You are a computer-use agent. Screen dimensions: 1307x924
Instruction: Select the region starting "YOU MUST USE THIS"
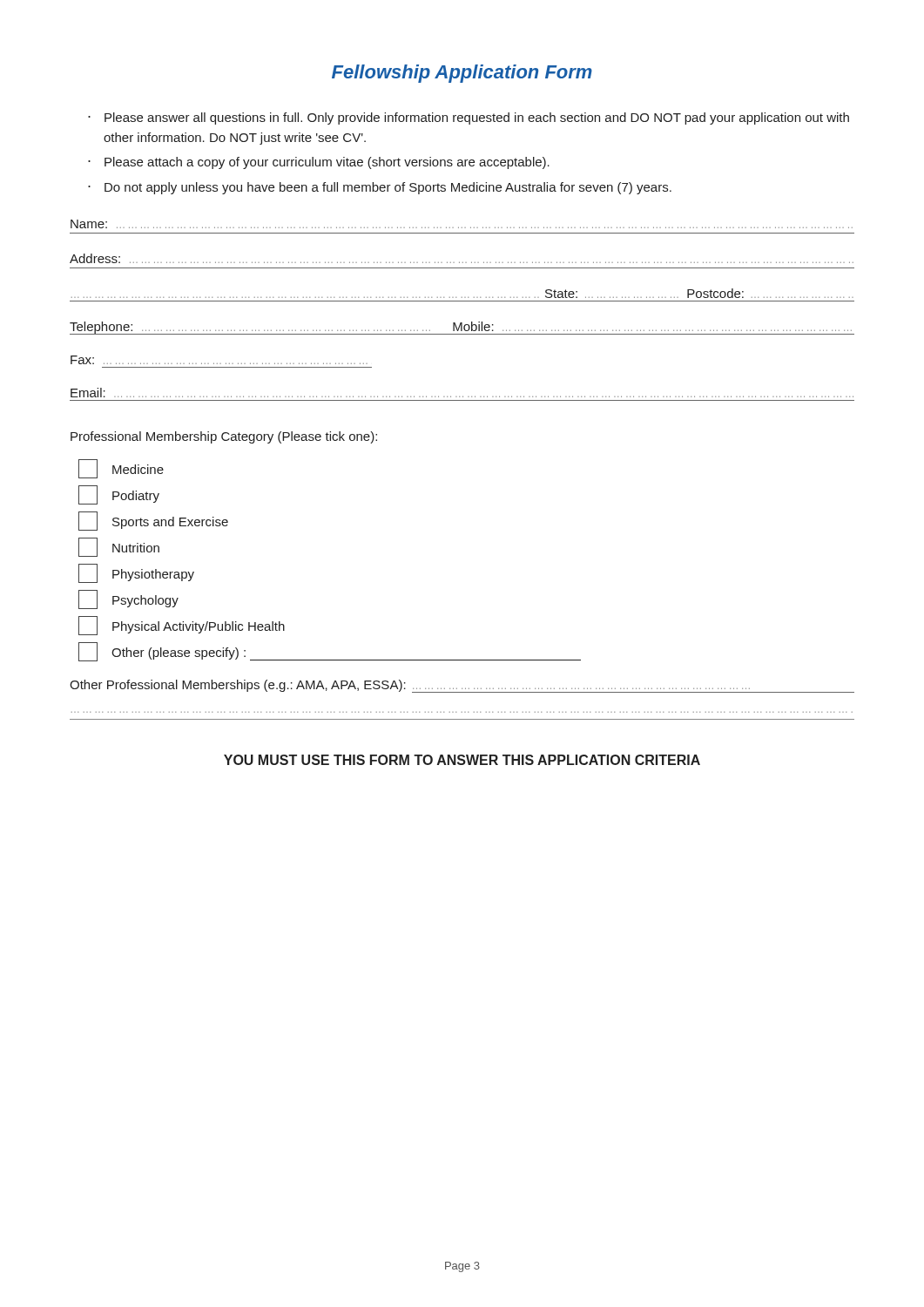[462, 760]
